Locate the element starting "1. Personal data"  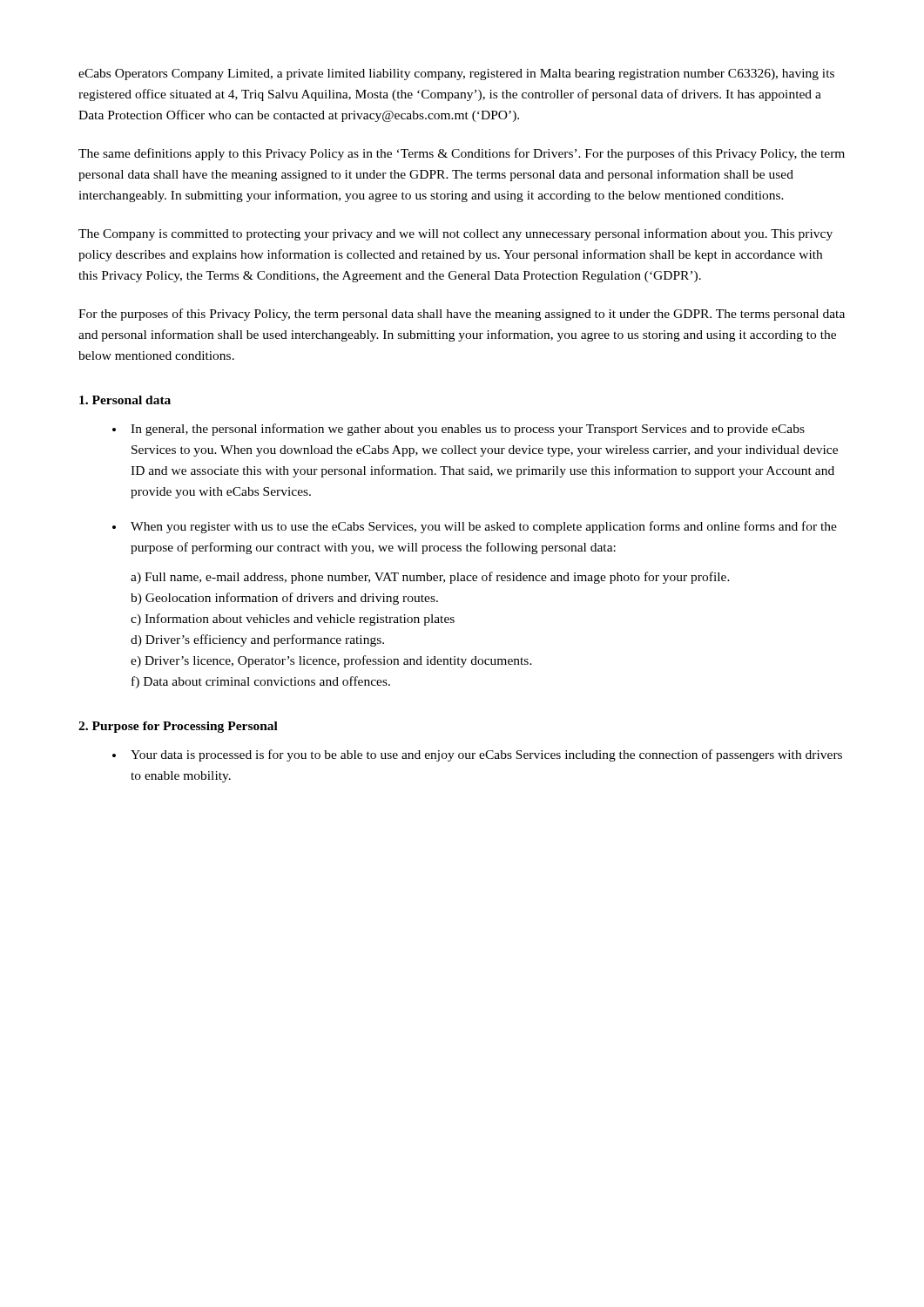point(125,400)
